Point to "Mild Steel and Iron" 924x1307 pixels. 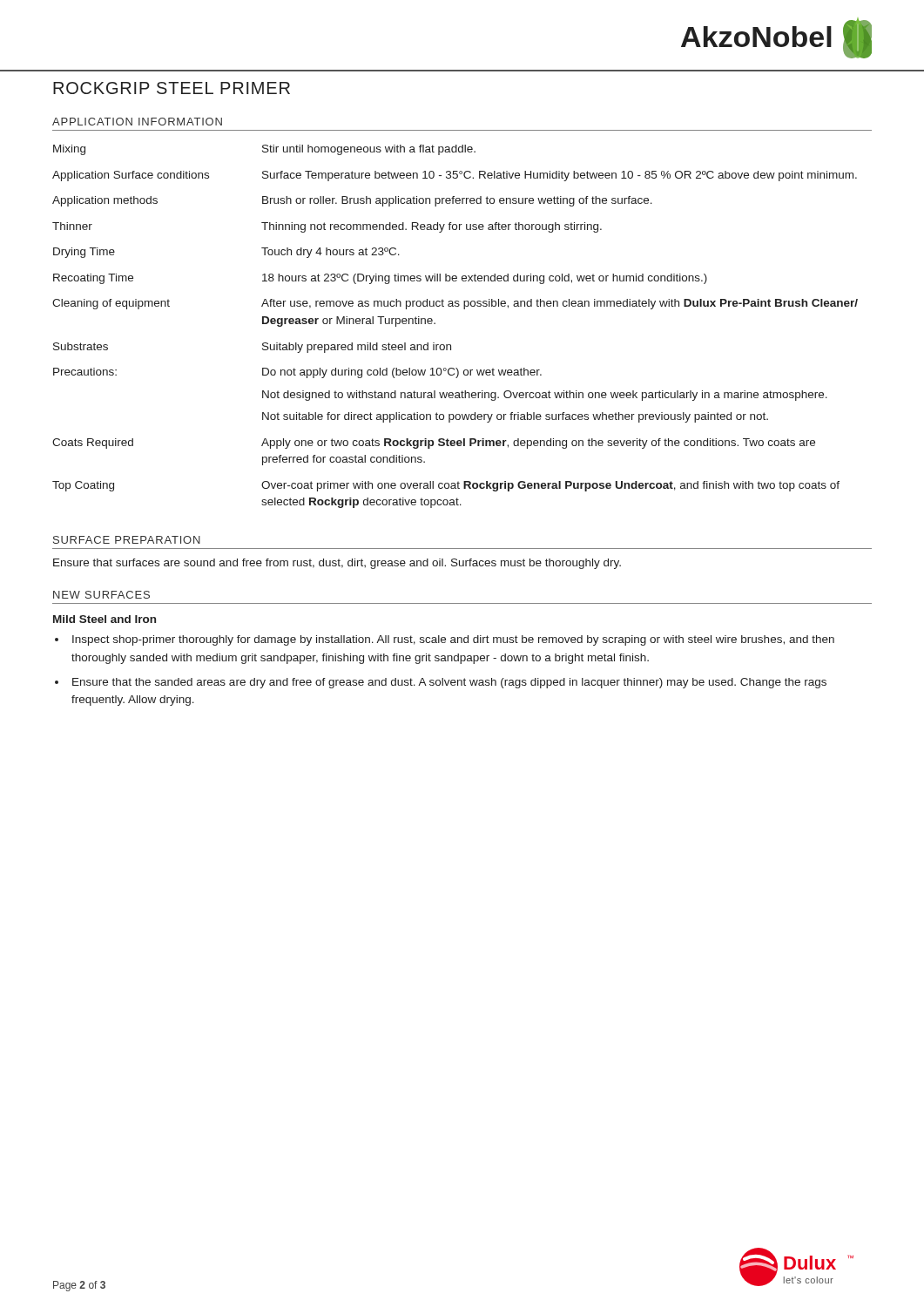click(105, 619)
